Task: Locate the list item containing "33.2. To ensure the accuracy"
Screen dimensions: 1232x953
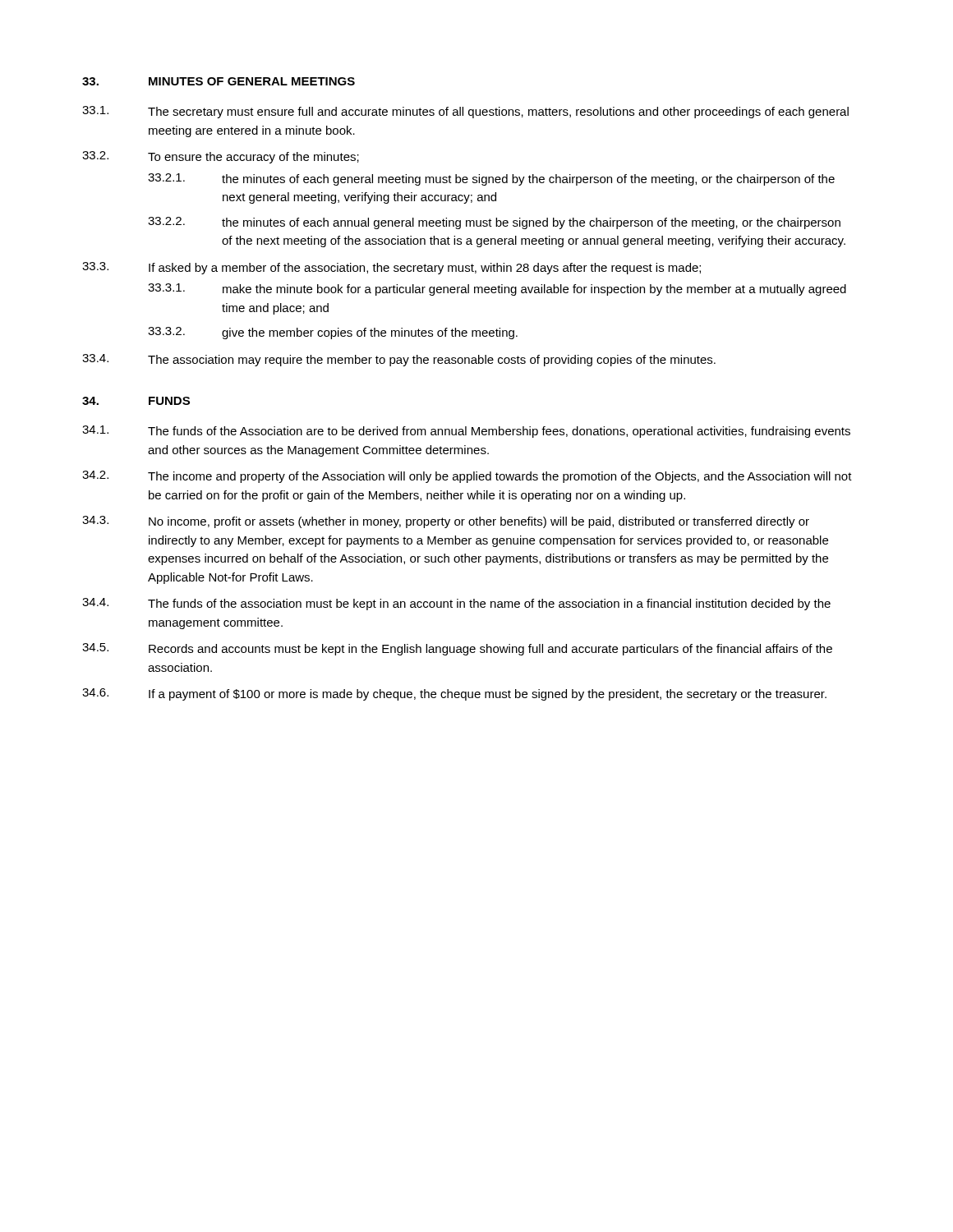Action: (221, 157)
